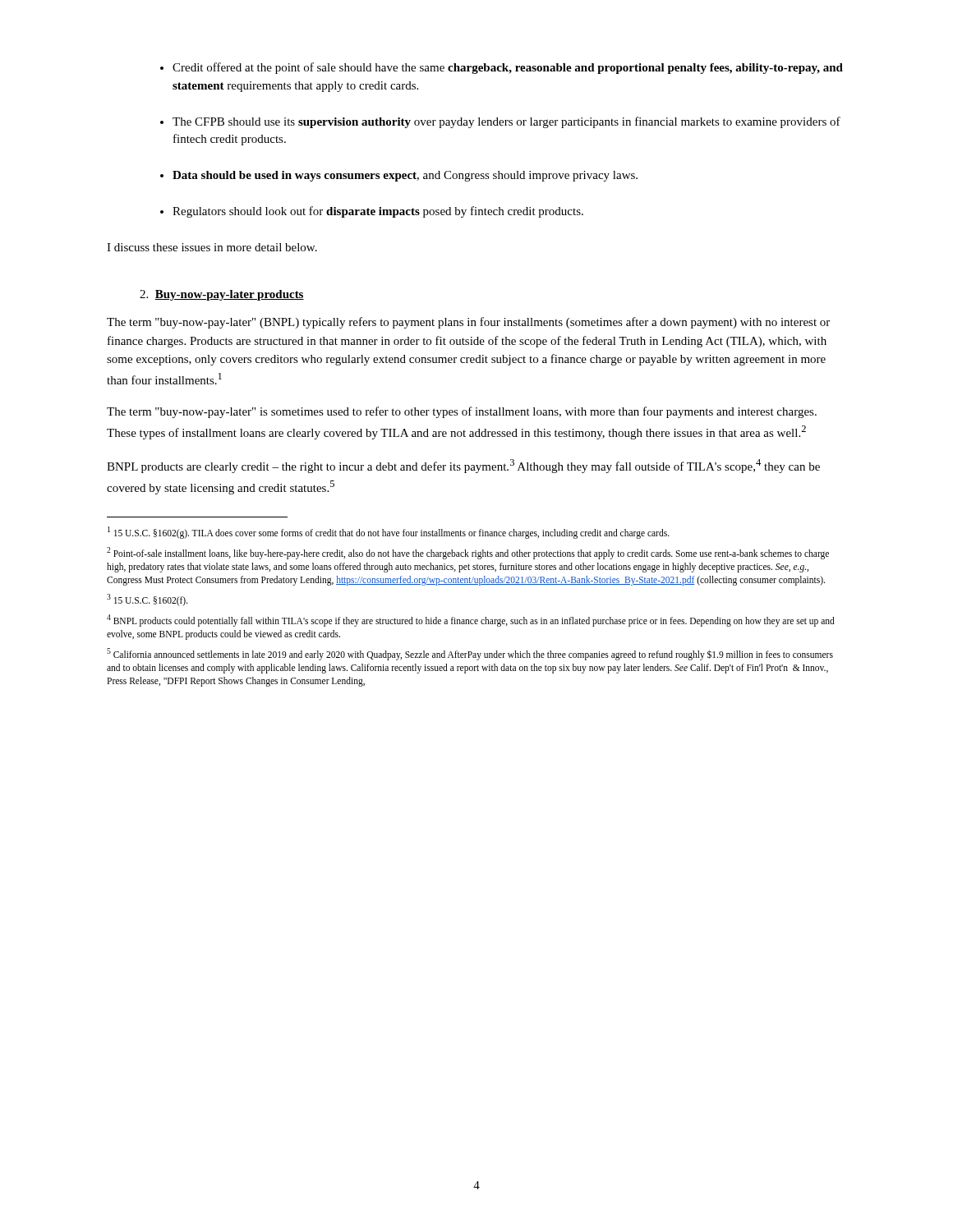
Task: Where is the passage that starts "The term "buy-now-pay-later" (BNPL) typically"?
Action: click(x=468, y=351)
